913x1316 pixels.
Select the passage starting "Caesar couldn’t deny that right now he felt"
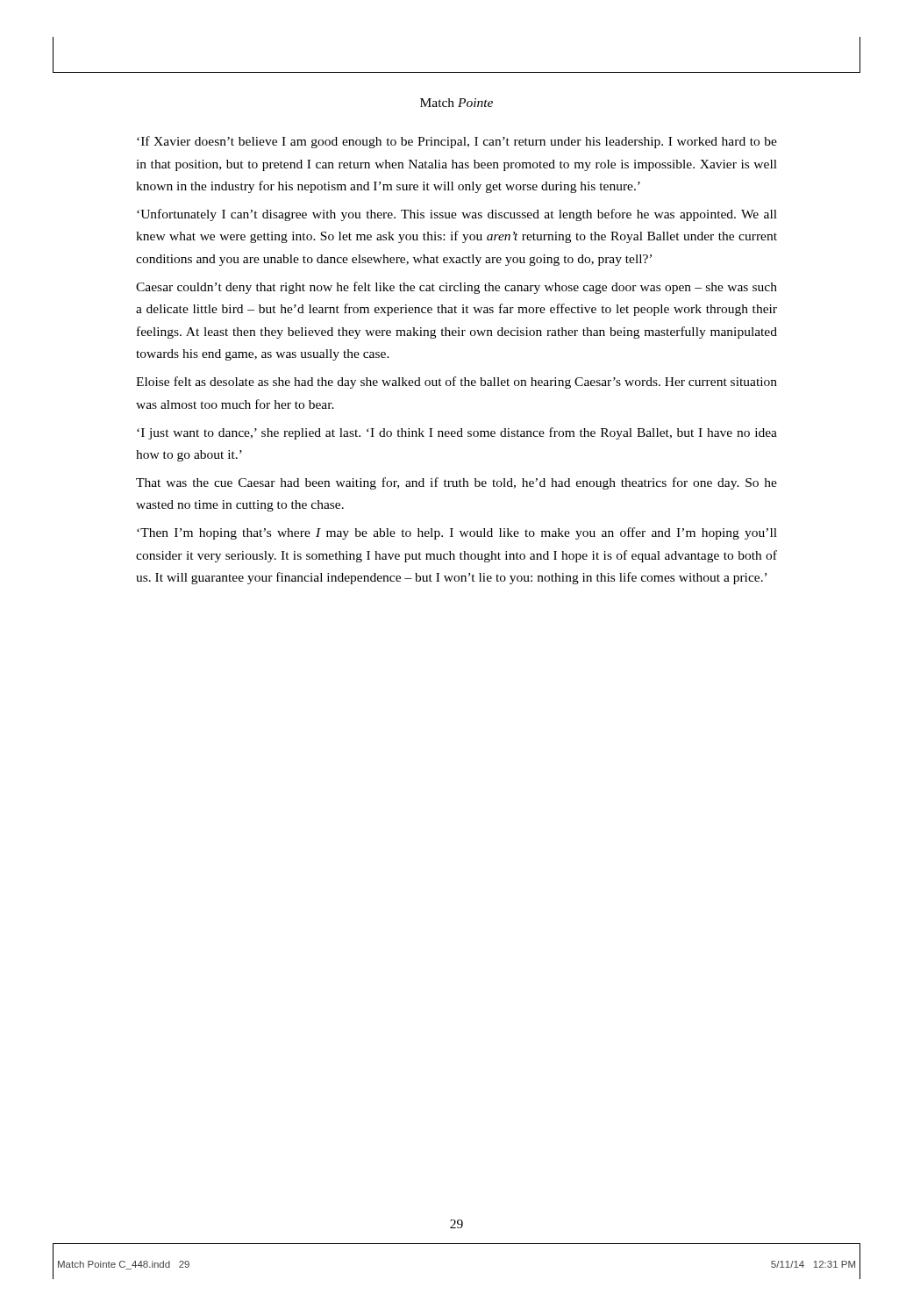[456, 320]
